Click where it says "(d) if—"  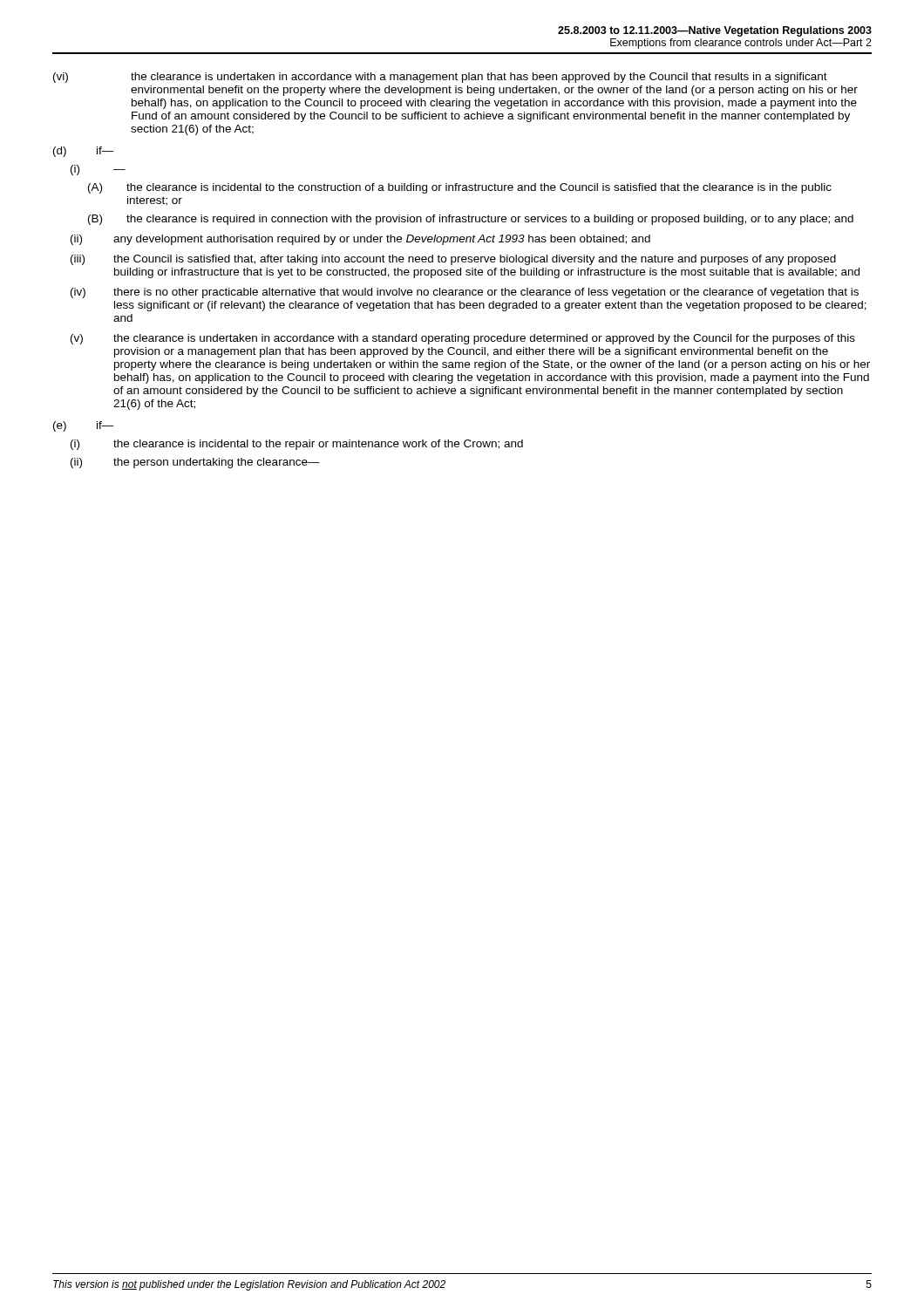106,151
